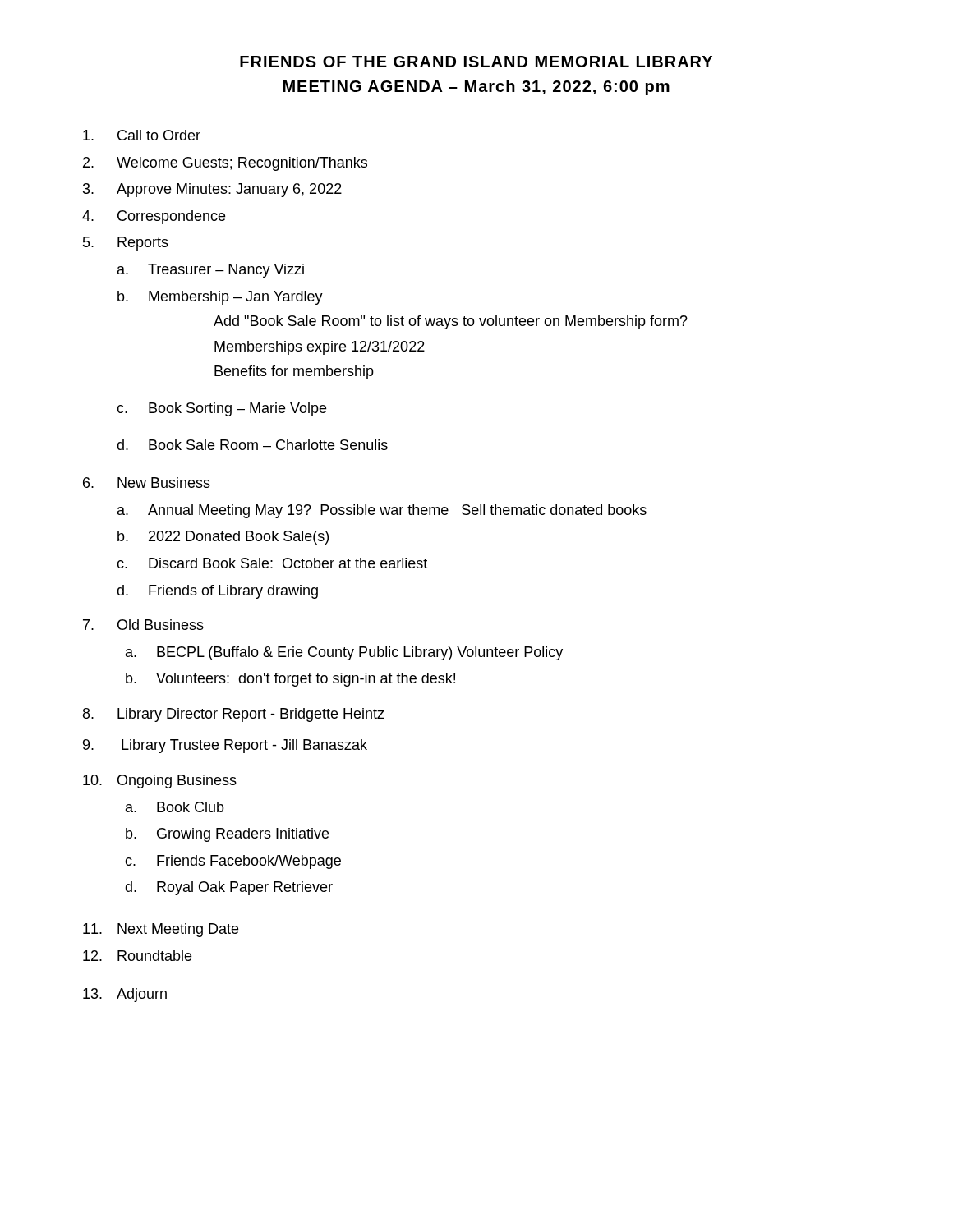This screenshot has width=953, height=1232.
Task: Where does it say "13. Adjourn"?
Action: click(x=125, y=994)
